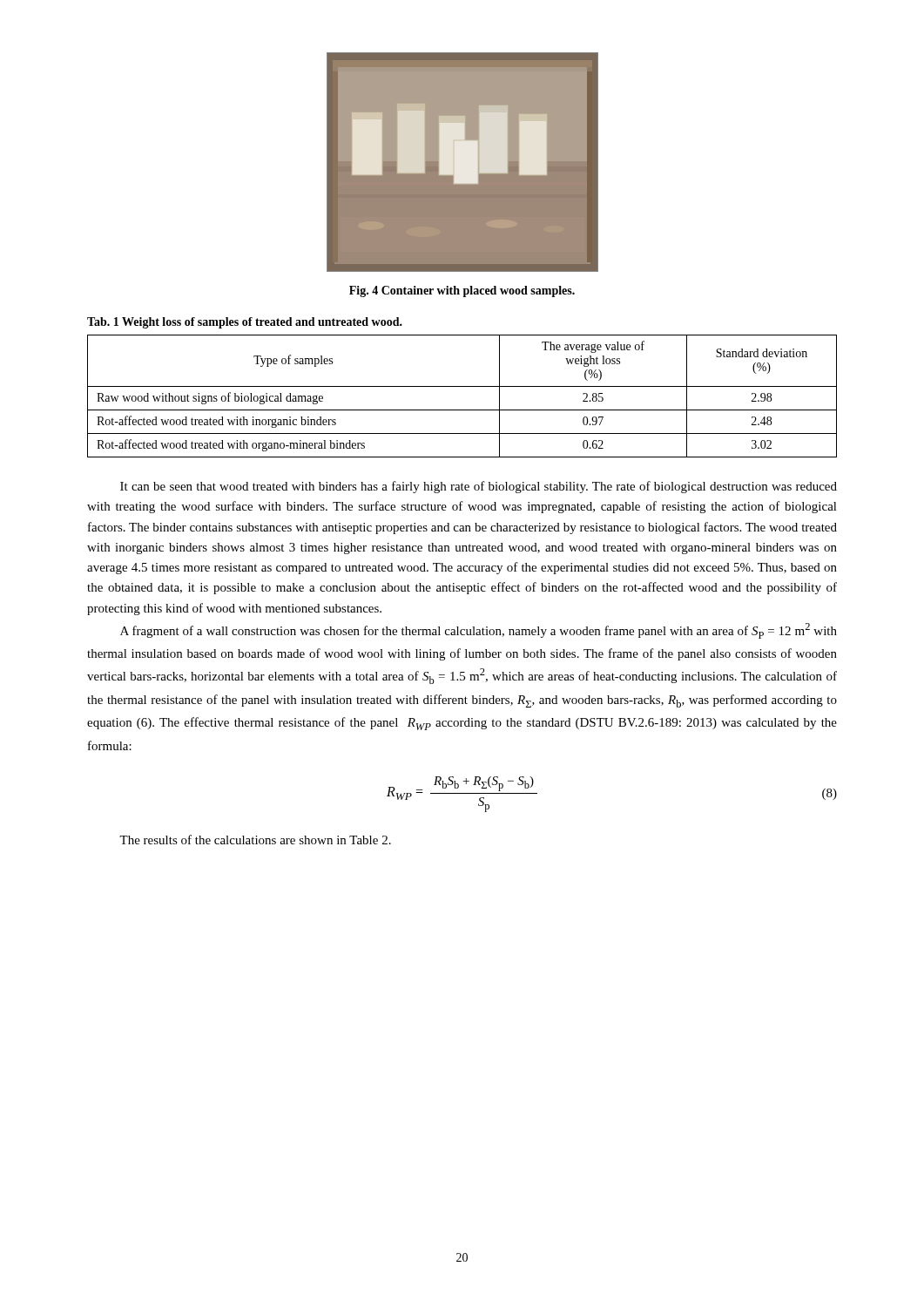This screenshot has height=1307, width=924.
Task: Find the table
Action: click(462, 396)
